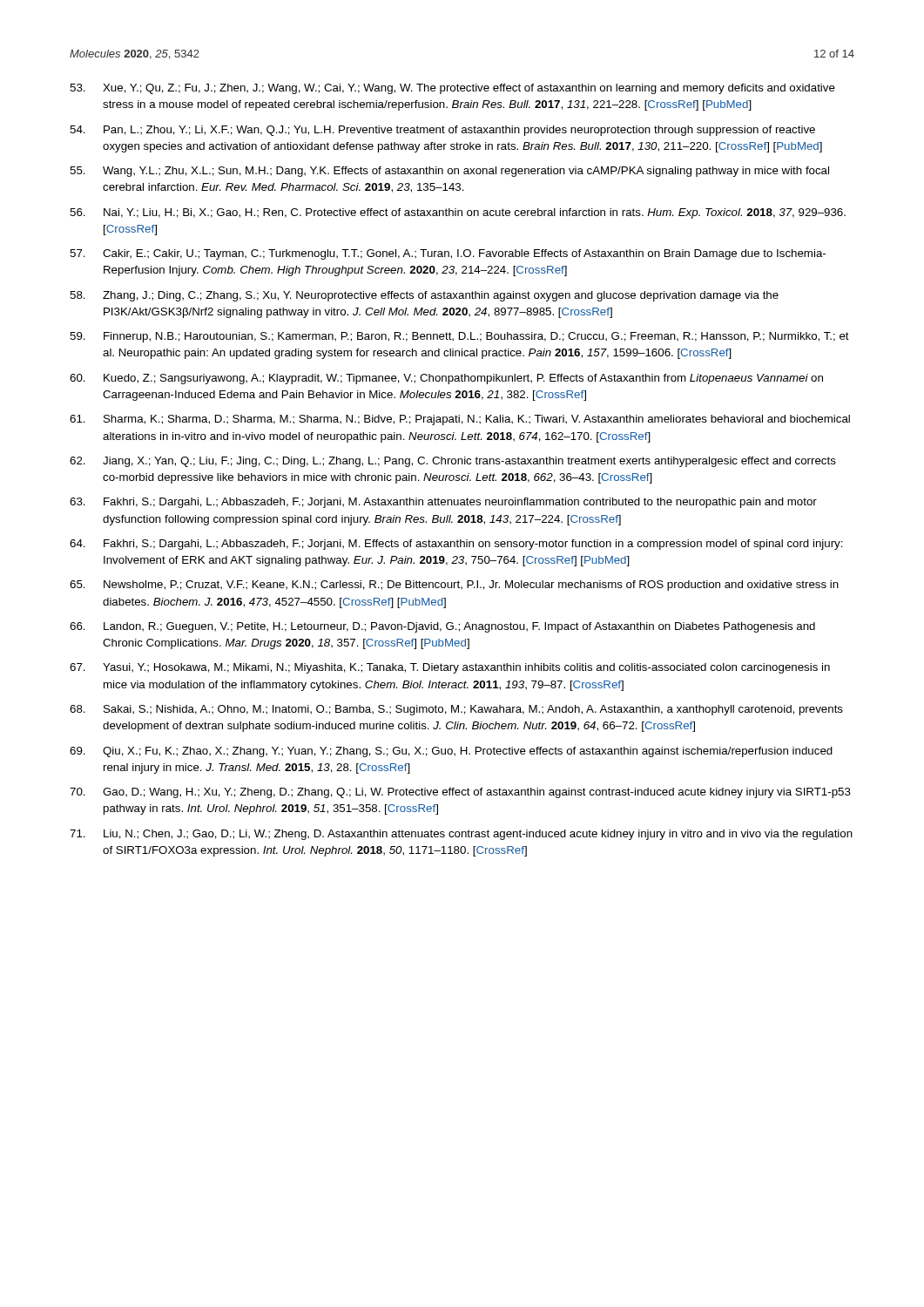This screenshot has width=924, height=1307.
Task: Select the element starting "60. Kuedo, Z.; Sangsuriyawong, A.; Klaypradit, W.; Tipmanee,"
Action: (462, 386)
